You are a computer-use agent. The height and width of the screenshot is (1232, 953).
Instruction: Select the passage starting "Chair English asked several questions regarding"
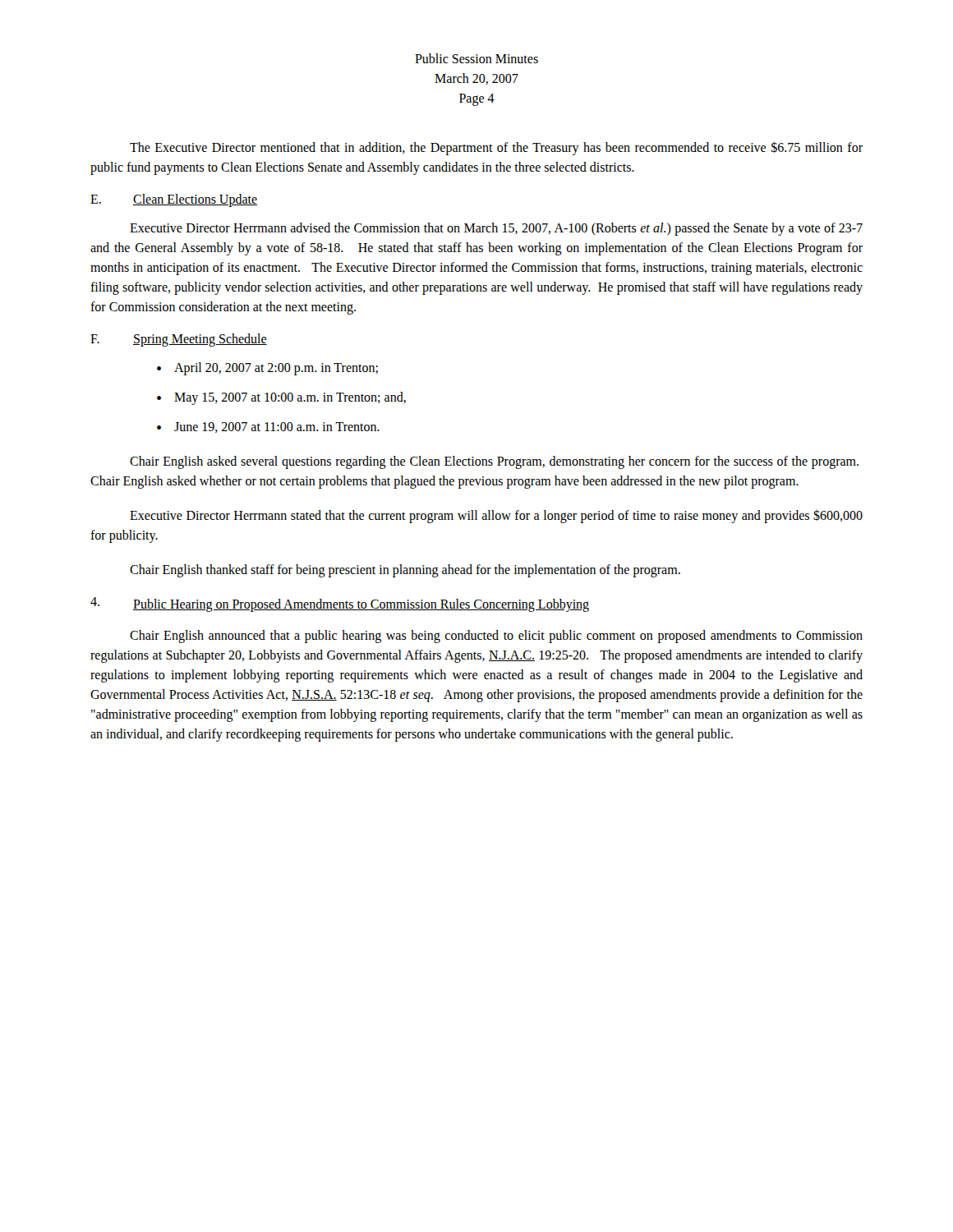click(x=476, y=471)
